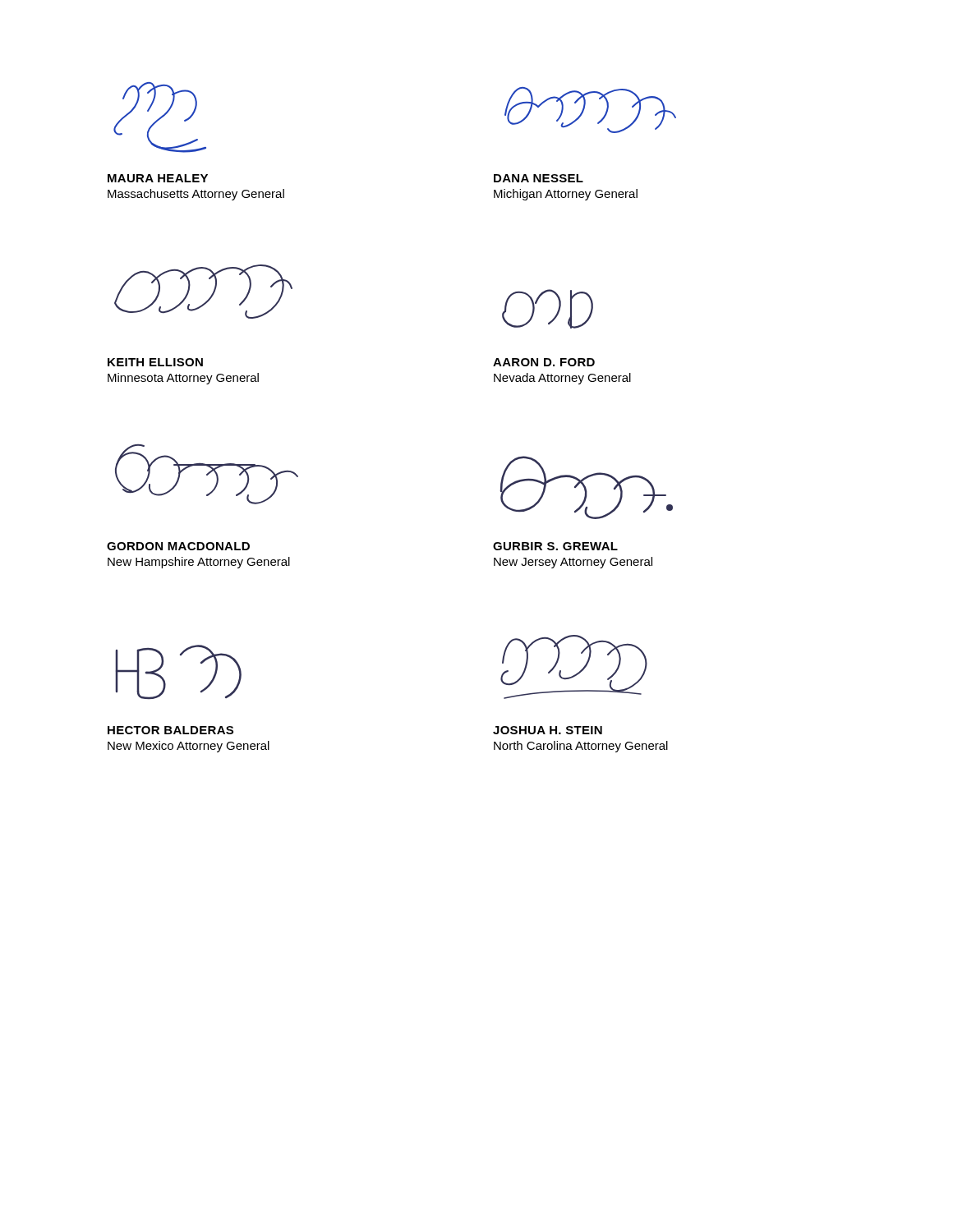Navigate to the element starting "HECTOR BALDERAS"

[x=171, y=730]
